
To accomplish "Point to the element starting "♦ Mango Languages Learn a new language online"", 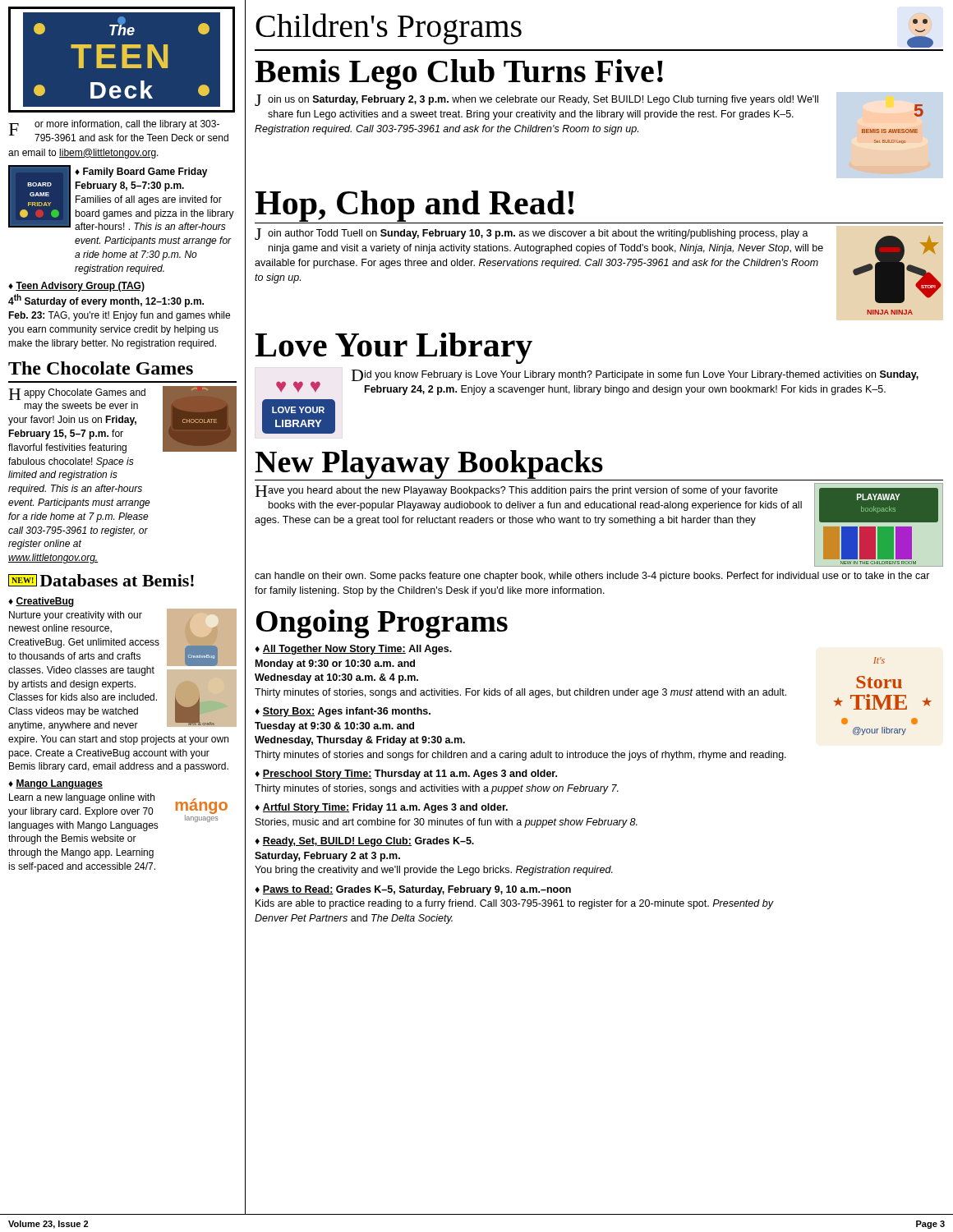I will (122, 826).
